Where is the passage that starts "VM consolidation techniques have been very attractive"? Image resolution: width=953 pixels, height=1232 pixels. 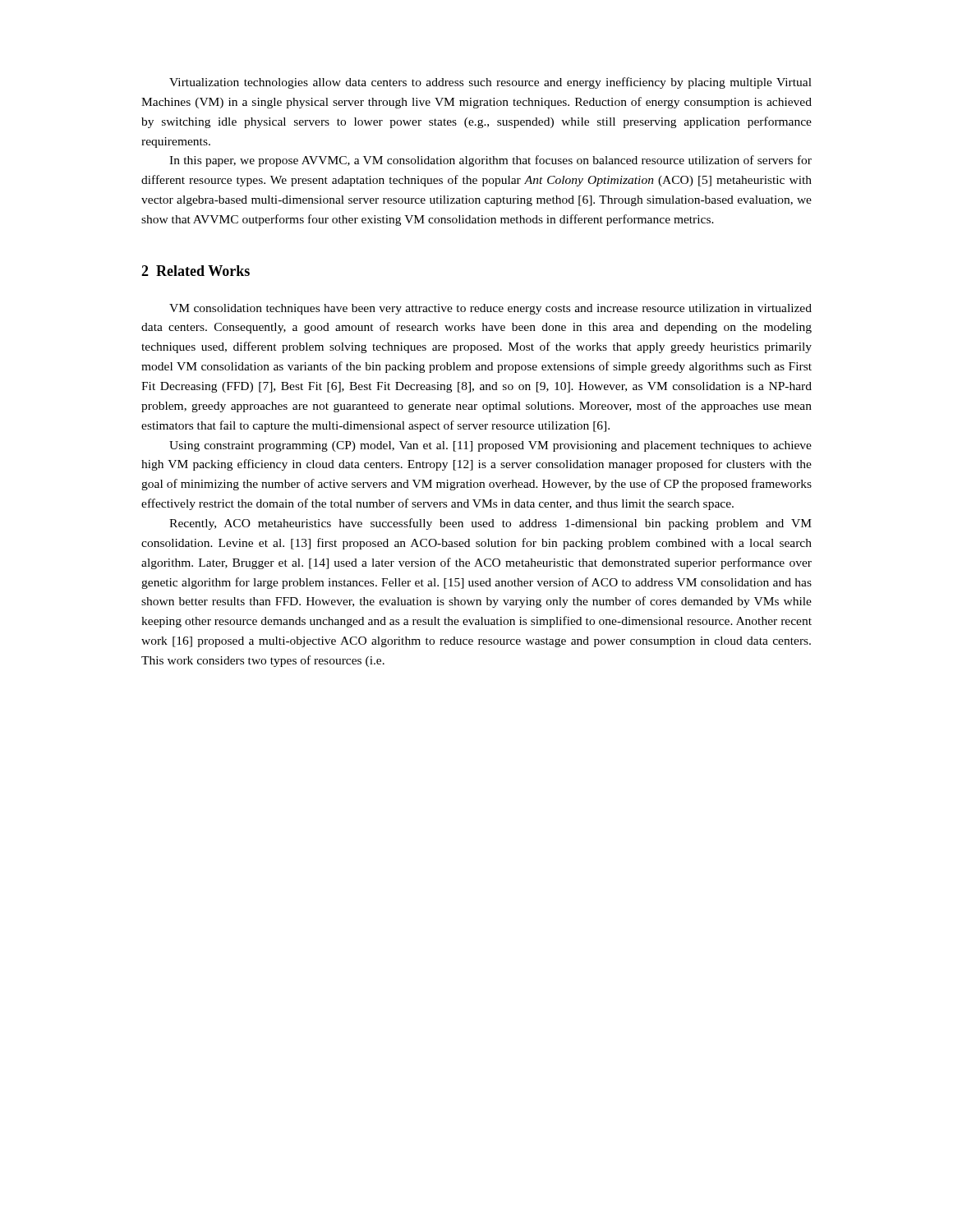click(476, 484)
